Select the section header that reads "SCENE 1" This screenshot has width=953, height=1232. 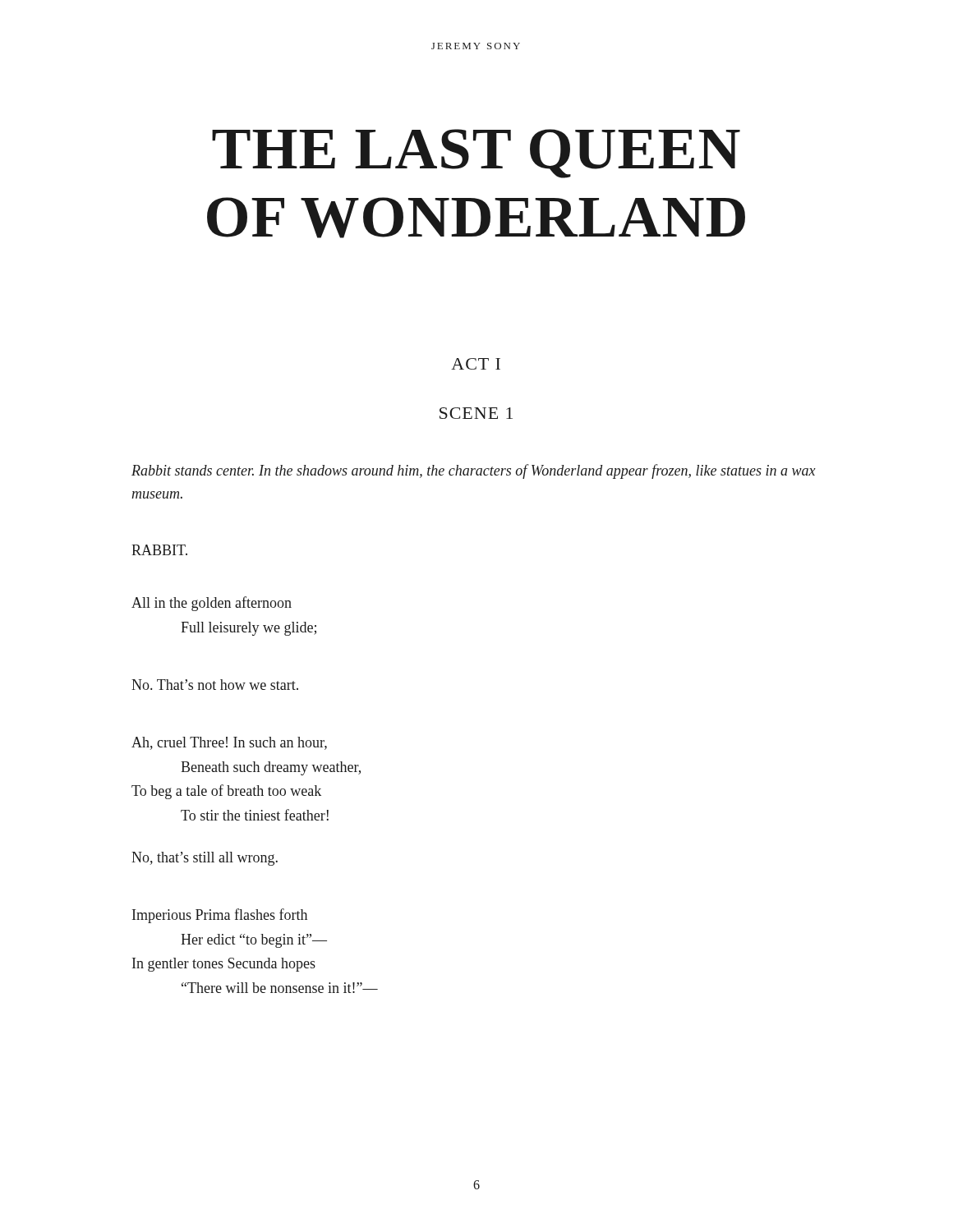coord(476,413)
